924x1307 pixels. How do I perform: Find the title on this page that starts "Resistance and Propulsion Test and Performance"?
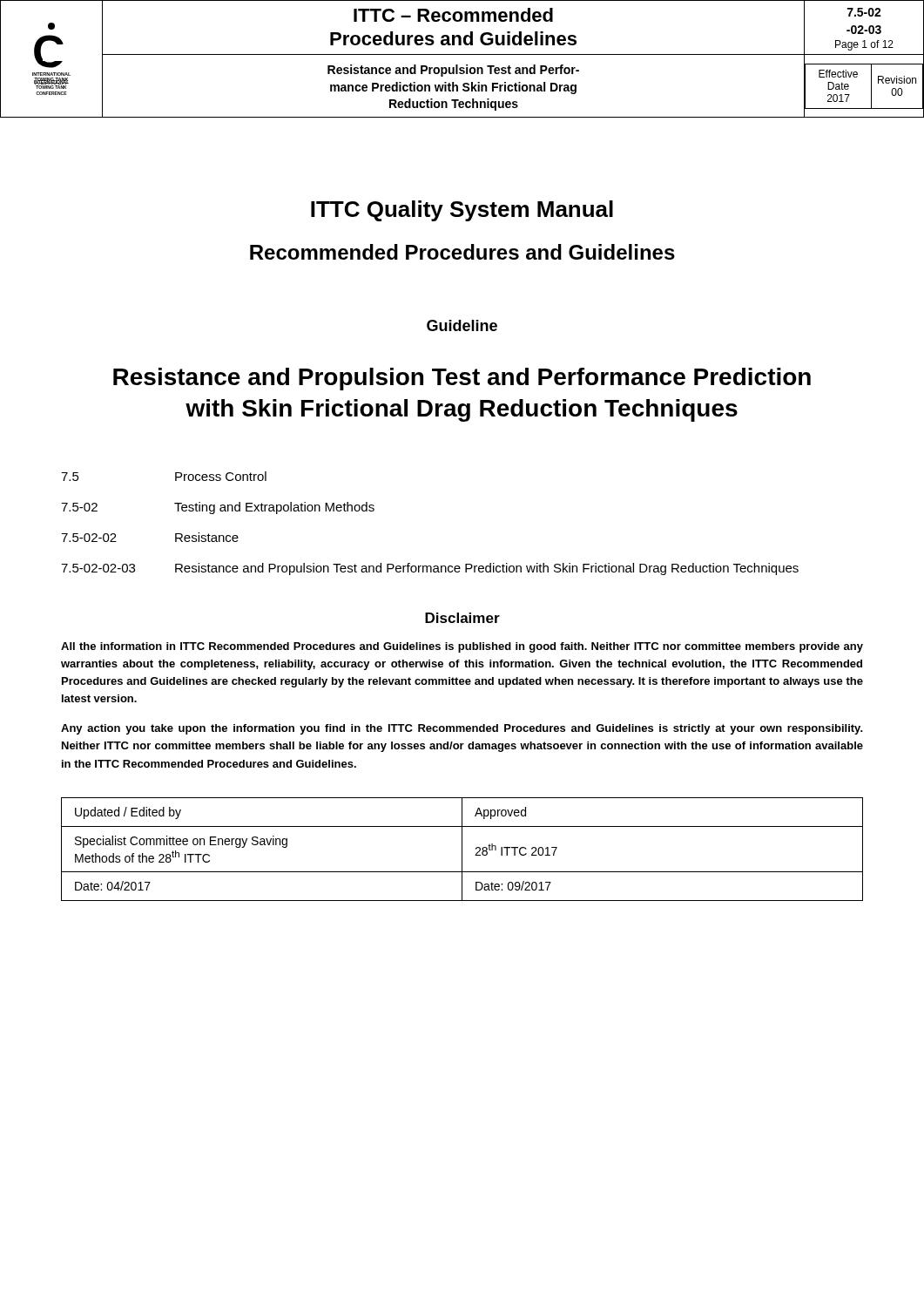(x=462, y=393)
